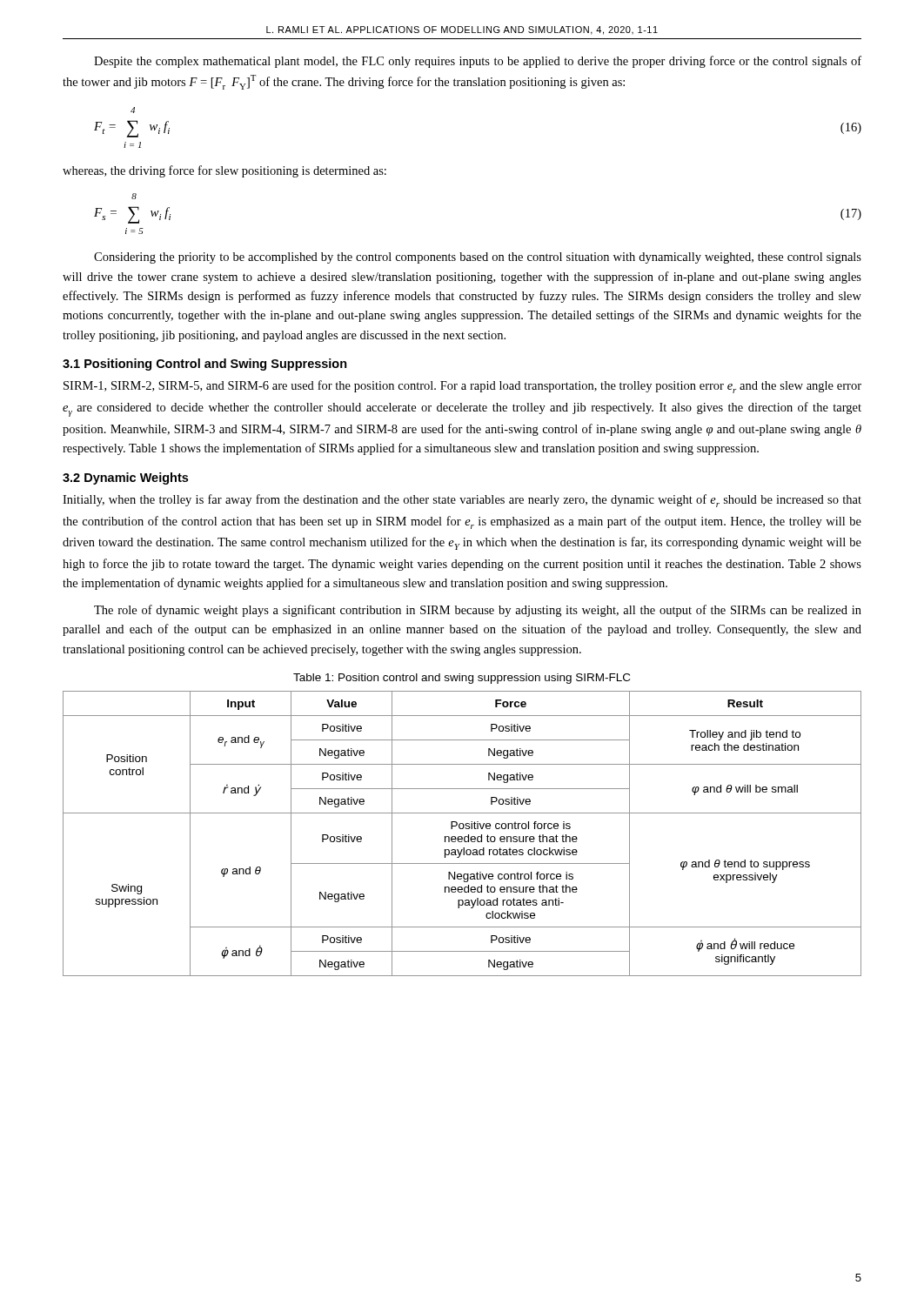Locate the section header containing "3.1 Positioning Control and Swing Suppression"

click(x=205, y=364)
